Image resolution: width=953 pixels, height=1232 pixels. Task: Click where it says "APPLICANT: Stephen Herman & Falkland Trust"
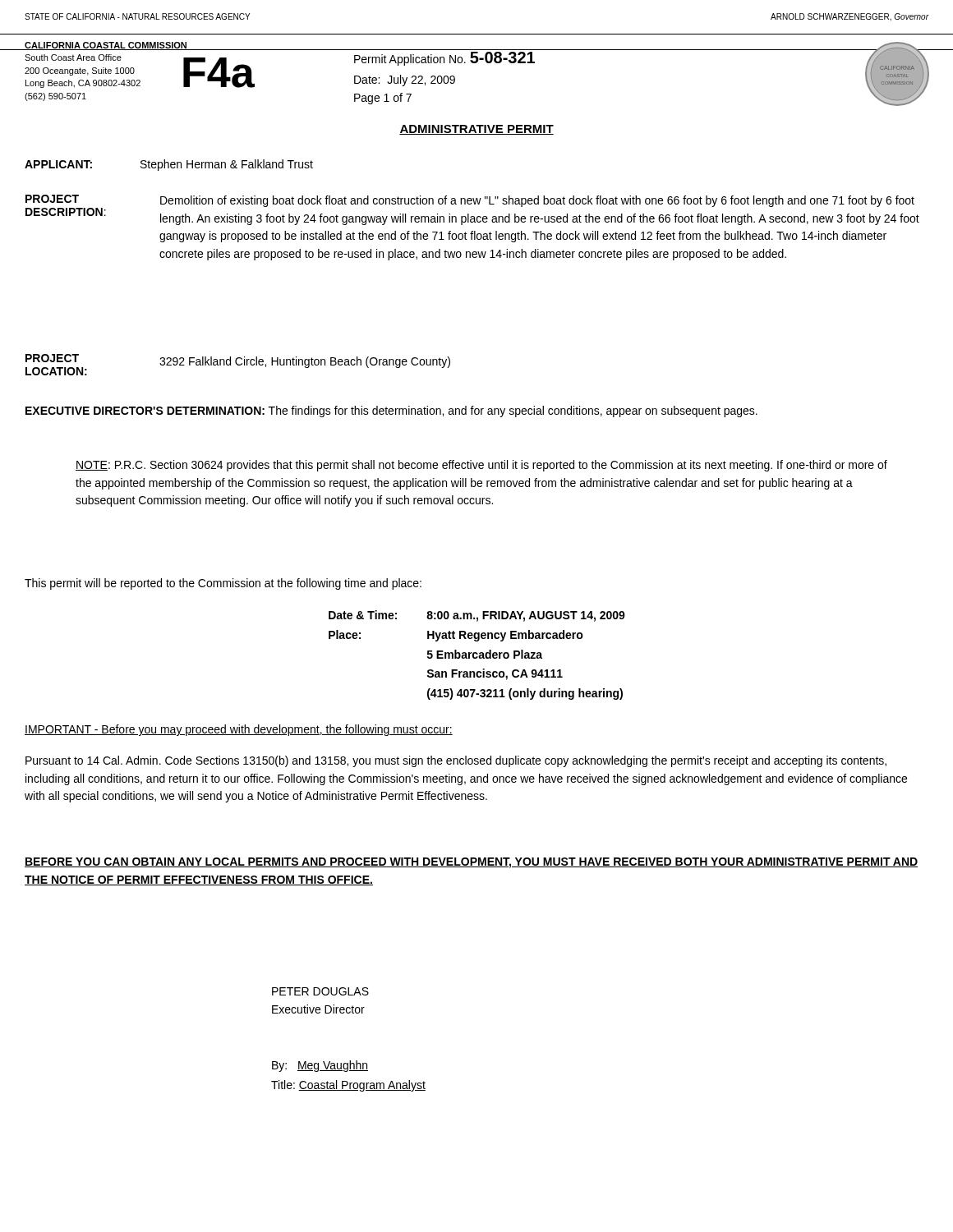pyautogui.click(x=169, y=164)
